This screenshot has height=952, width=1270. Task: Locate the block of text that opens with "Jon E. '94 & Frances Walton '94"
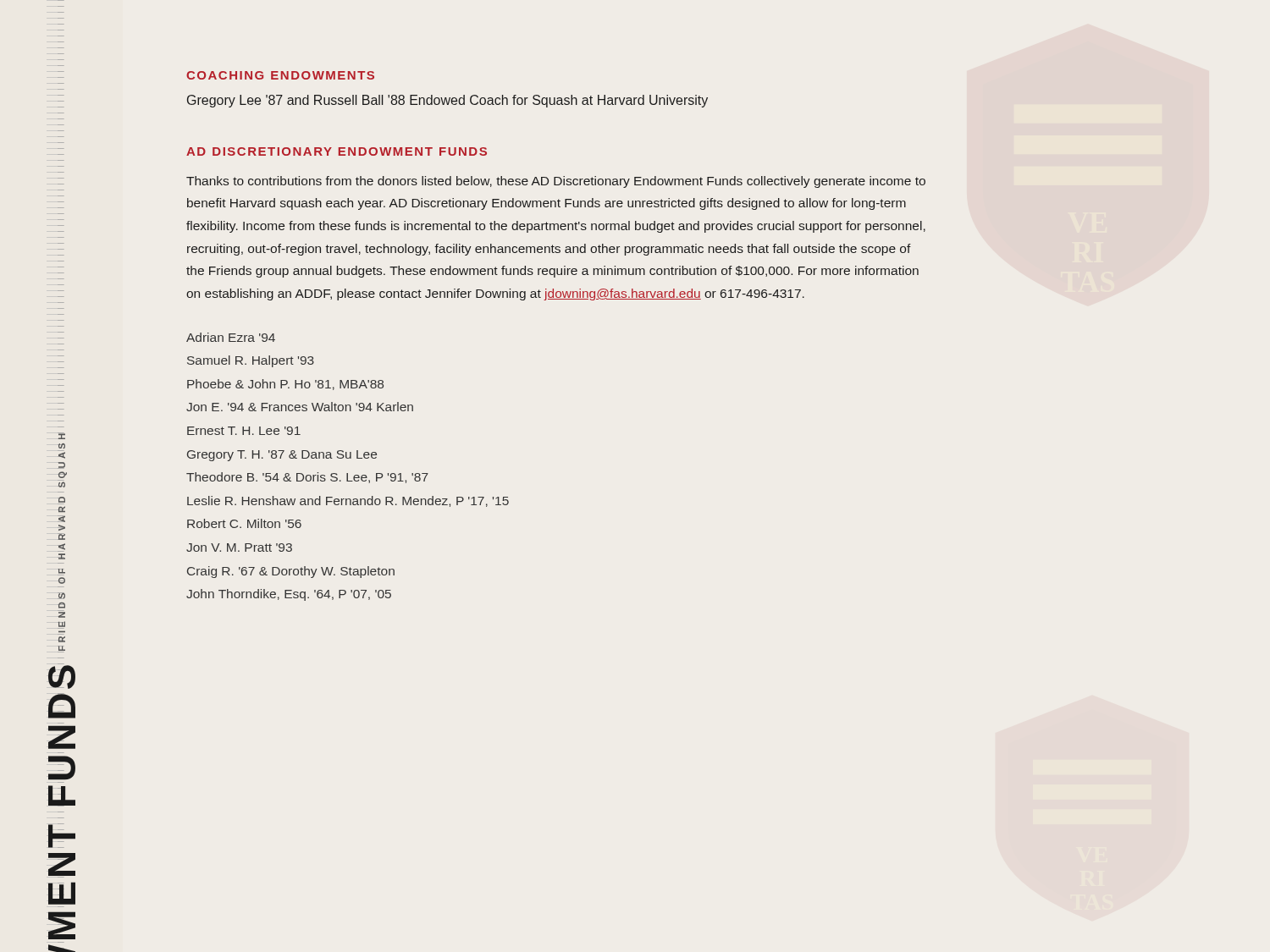[300, 407]
